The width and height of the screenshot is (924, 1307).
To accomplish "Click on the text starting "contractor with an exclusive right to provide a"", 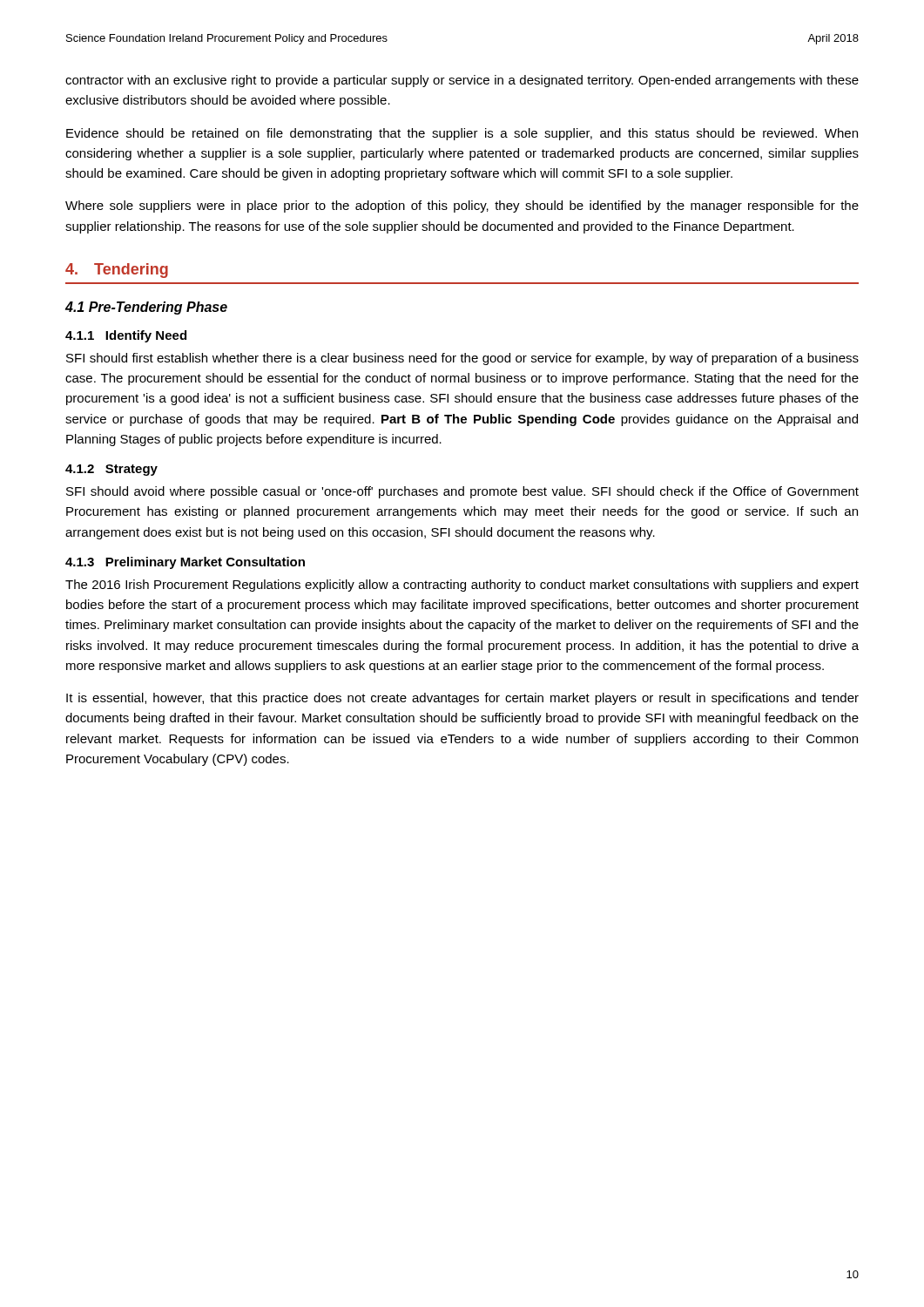I will (462, 90).
